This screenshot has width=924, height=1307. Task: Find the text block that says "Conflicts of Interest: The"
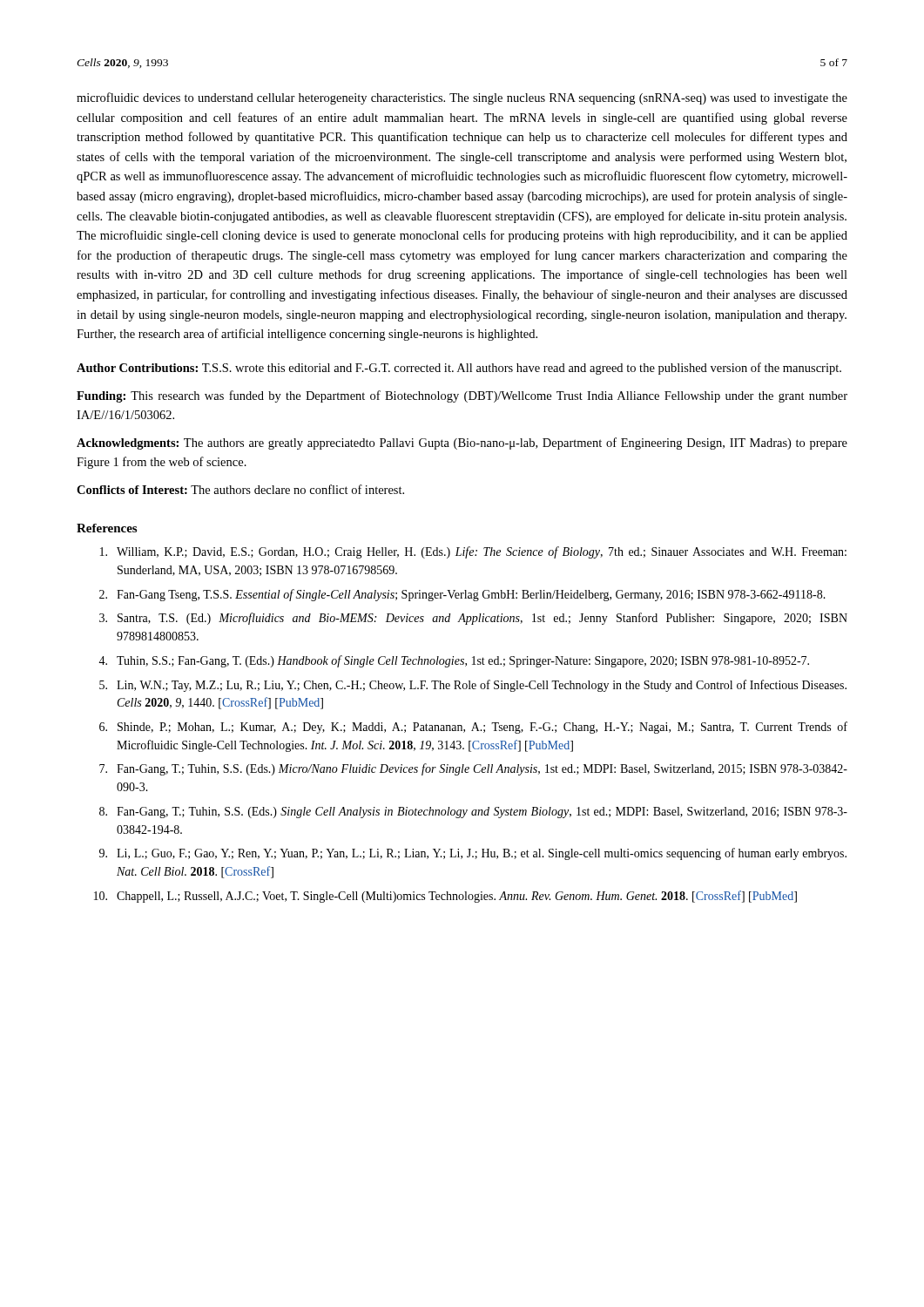[241, 490]
